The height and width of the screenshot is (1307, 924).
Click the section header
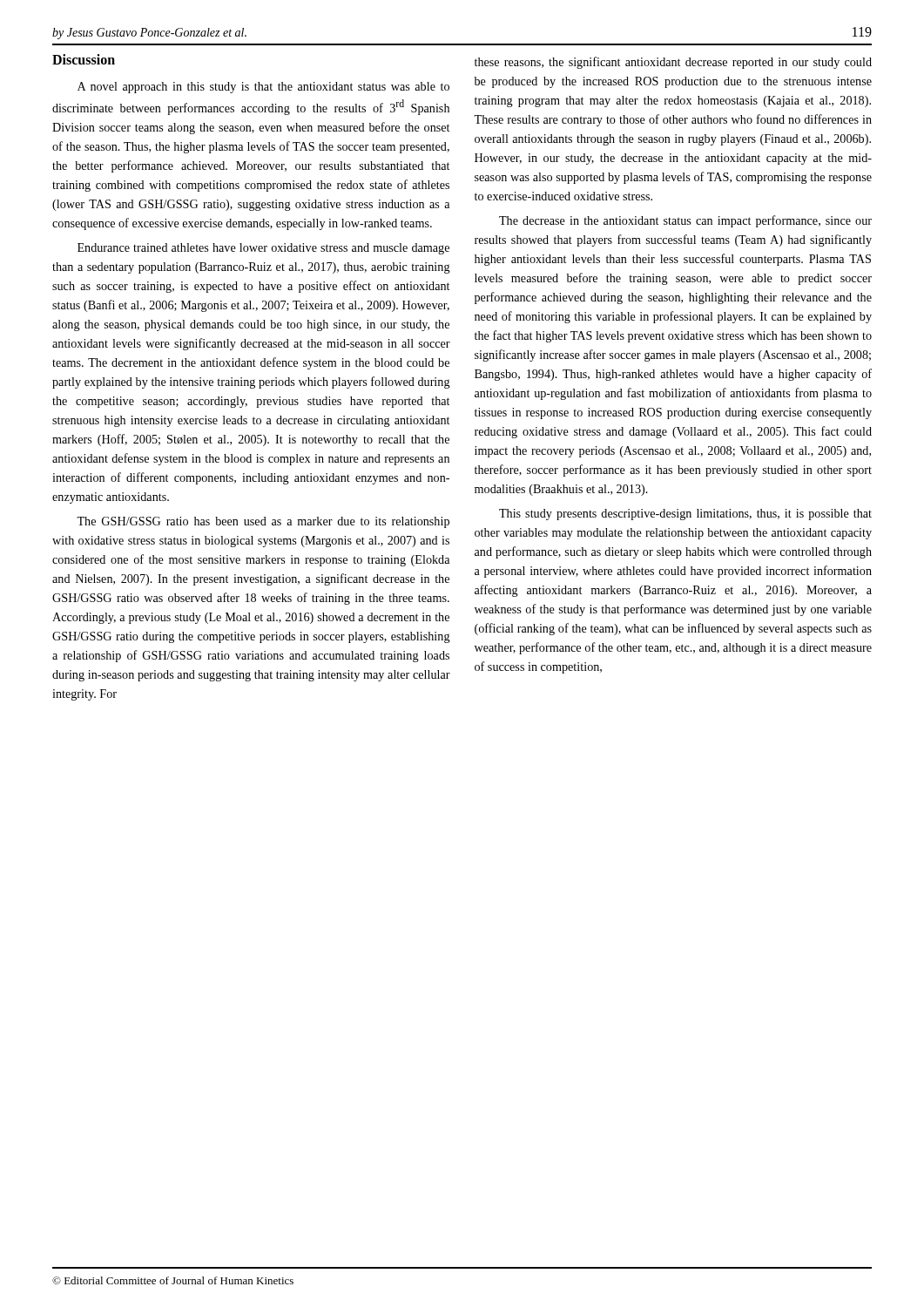[x=84, y=60]
